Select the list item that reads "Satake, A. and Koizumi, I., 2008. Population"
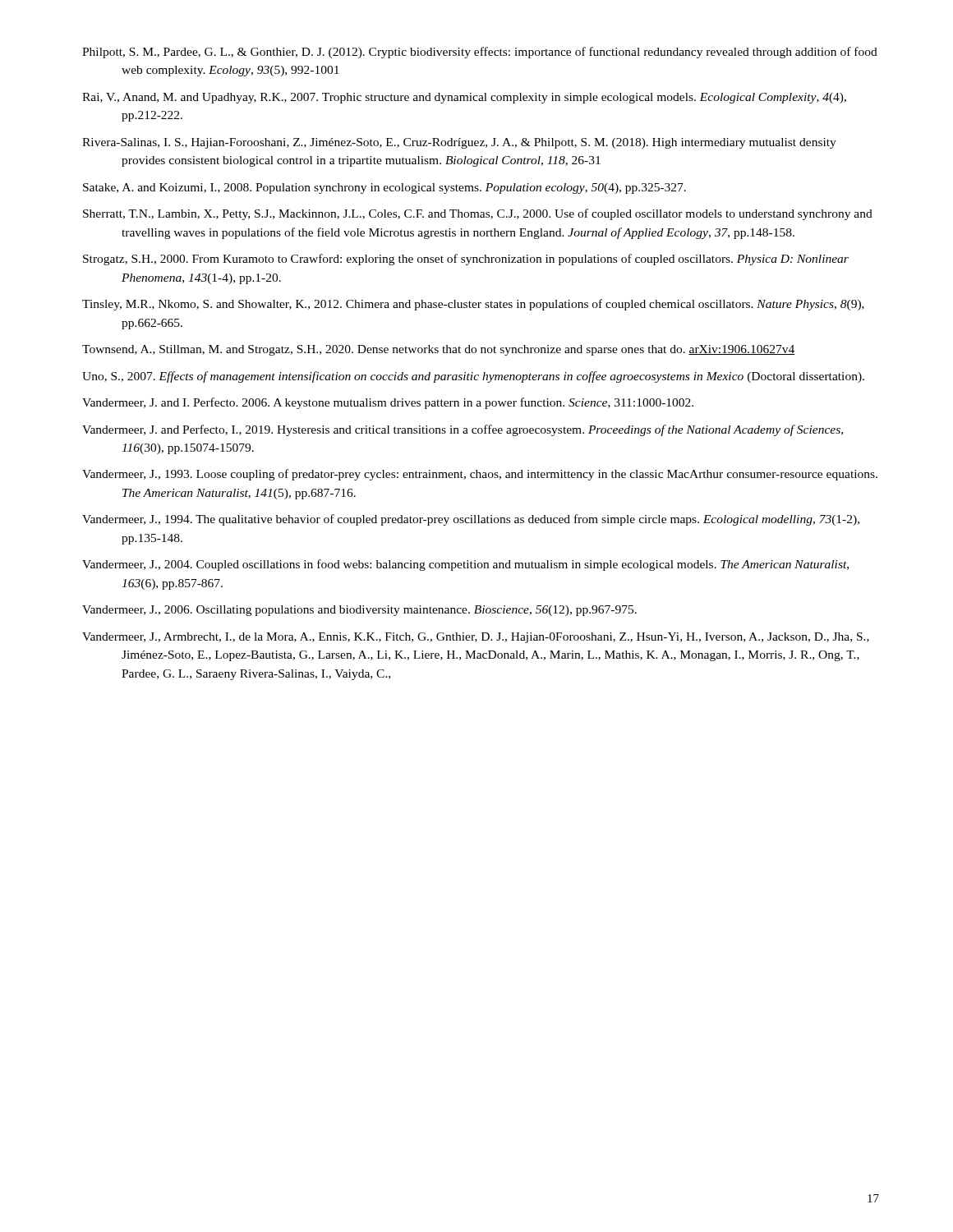The image size is (953, 1232). pyautogui.click(x=384, y=187)
